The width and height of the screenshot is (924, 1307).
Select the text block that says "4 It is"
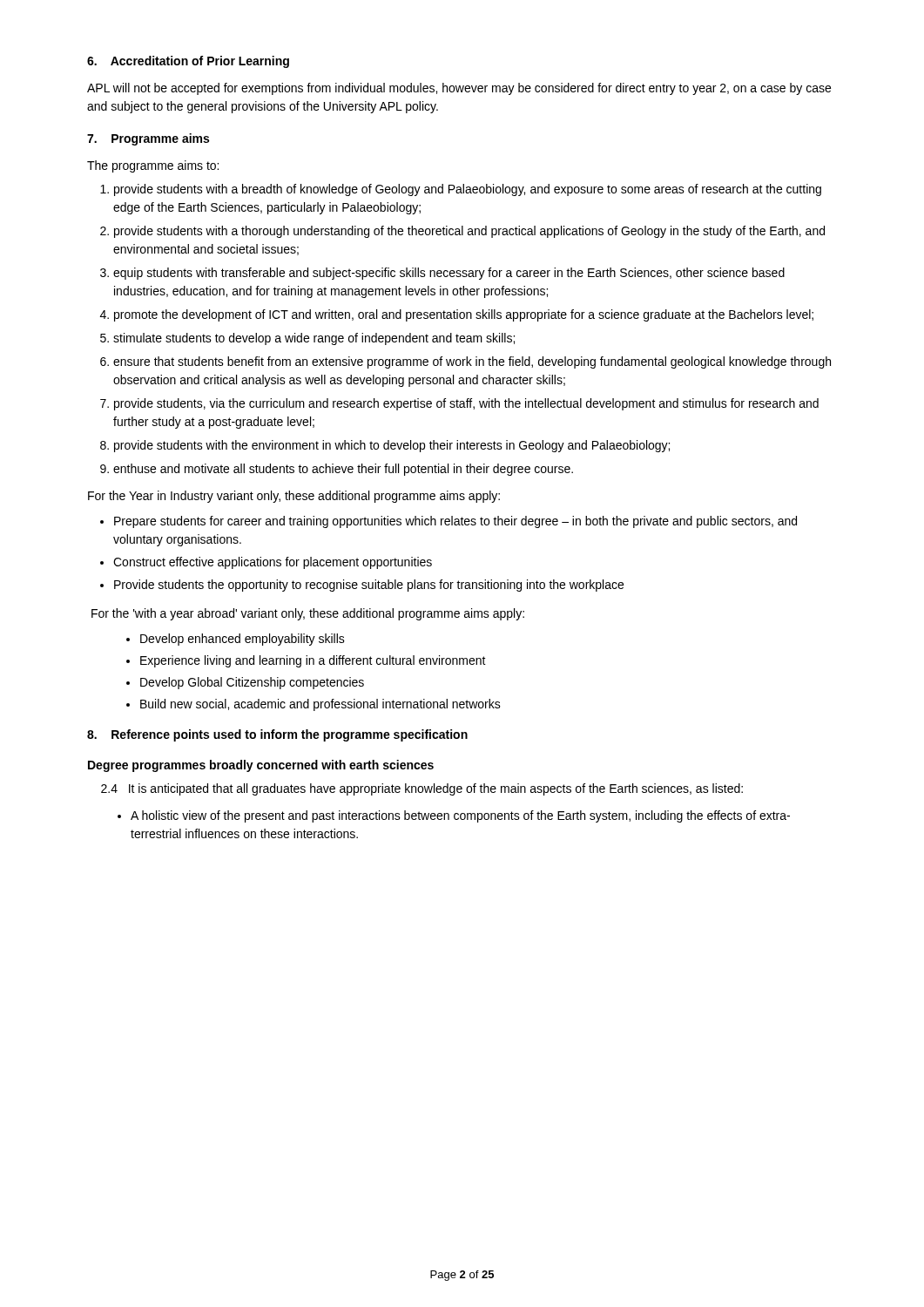[x=415, y=789]
